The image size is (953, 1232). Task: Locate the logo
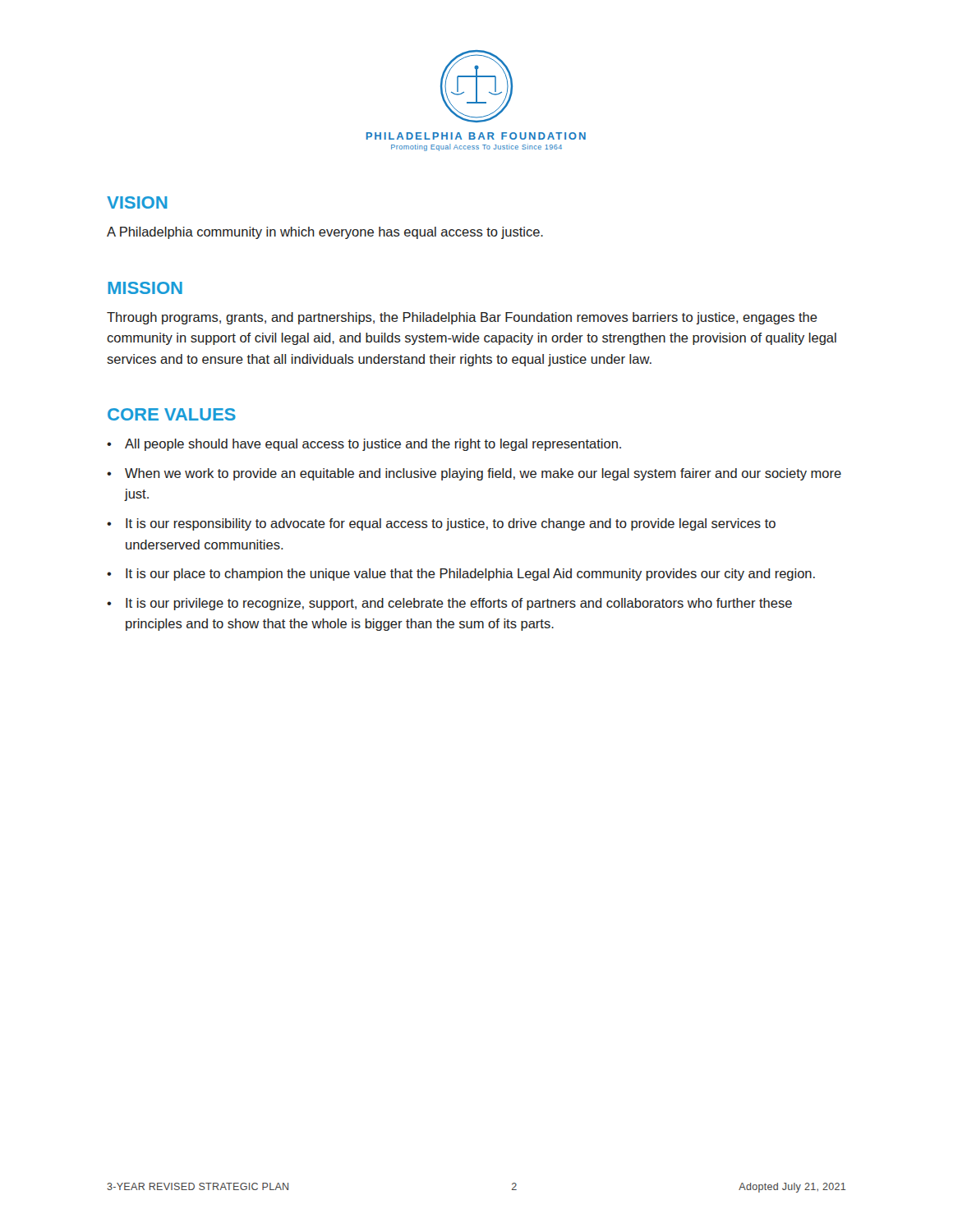[476, 76]
